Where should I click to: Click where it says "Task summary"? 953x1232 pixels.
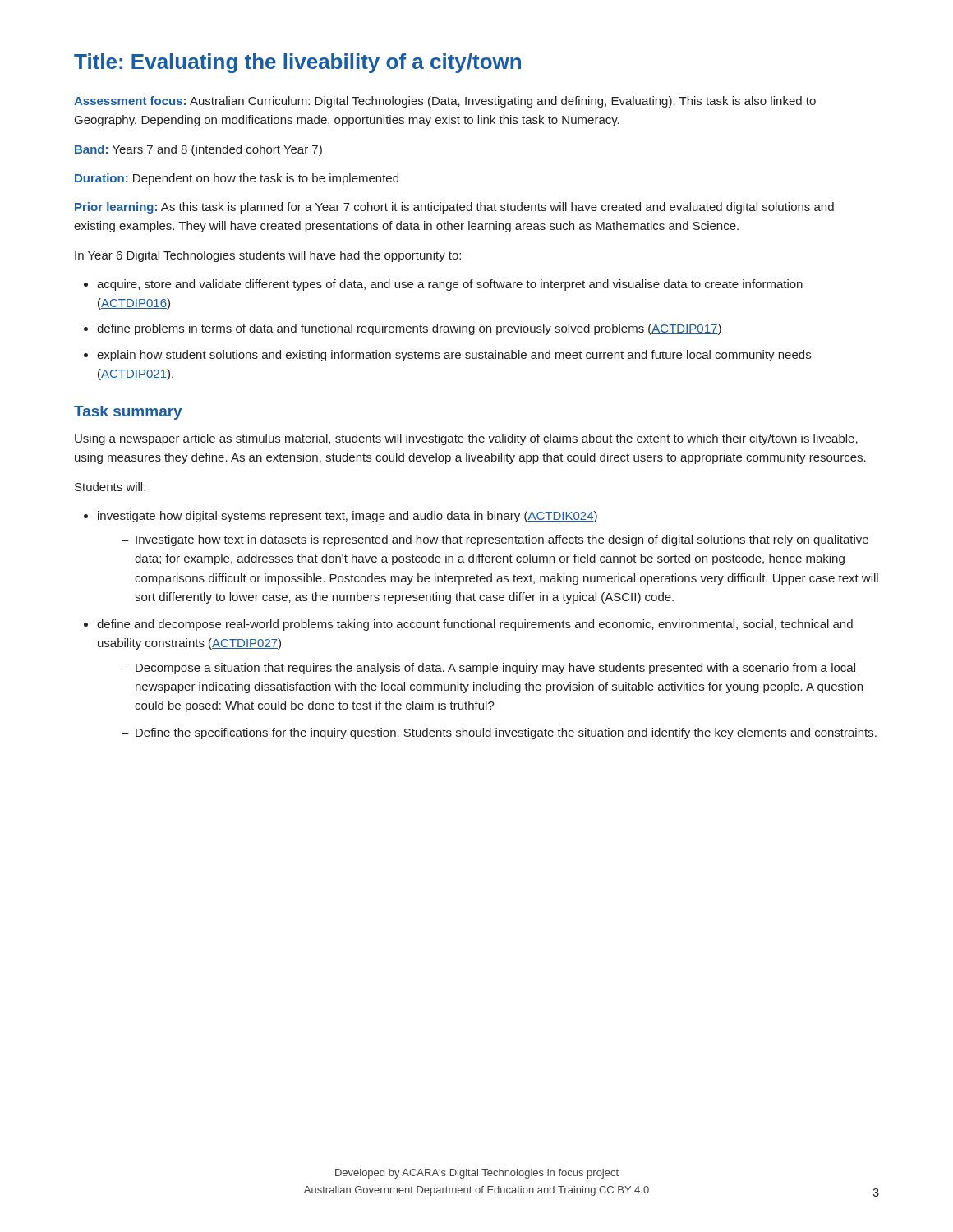point(128,413)
